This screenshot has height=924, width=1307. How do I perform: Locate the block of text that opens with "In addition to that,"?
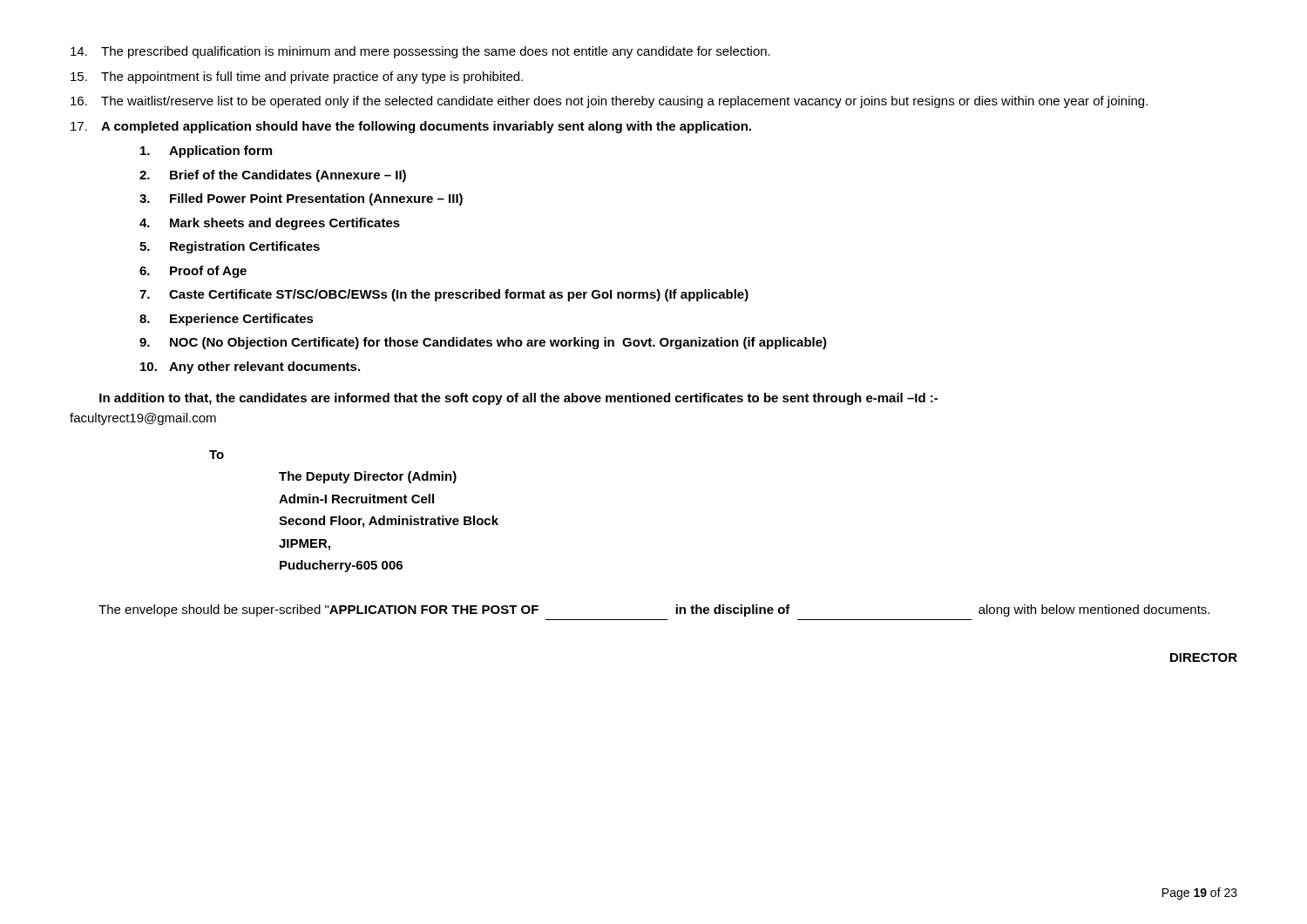coord(504,407)
